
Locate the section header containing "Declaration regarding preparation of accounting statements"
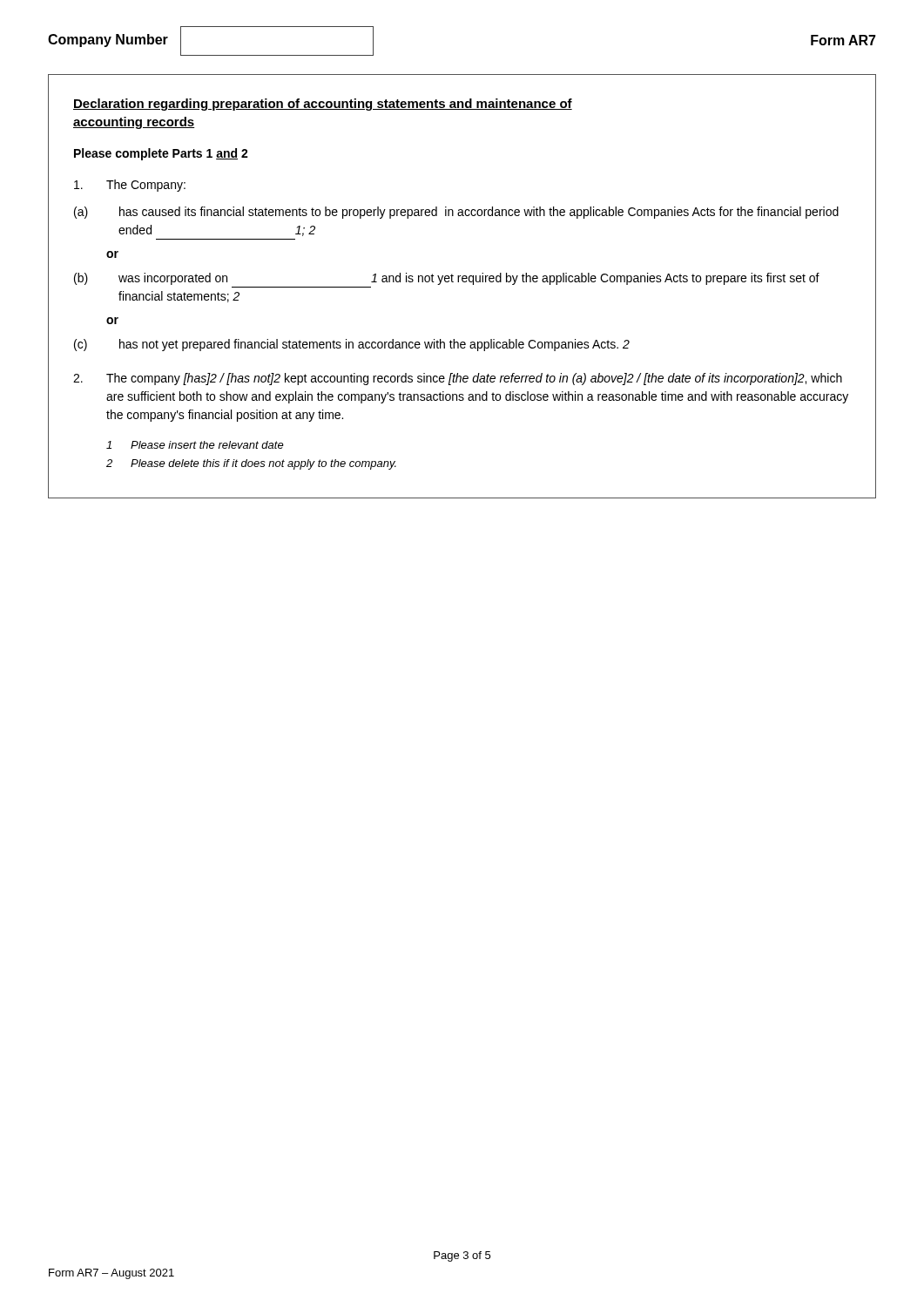tap(323, 112)
